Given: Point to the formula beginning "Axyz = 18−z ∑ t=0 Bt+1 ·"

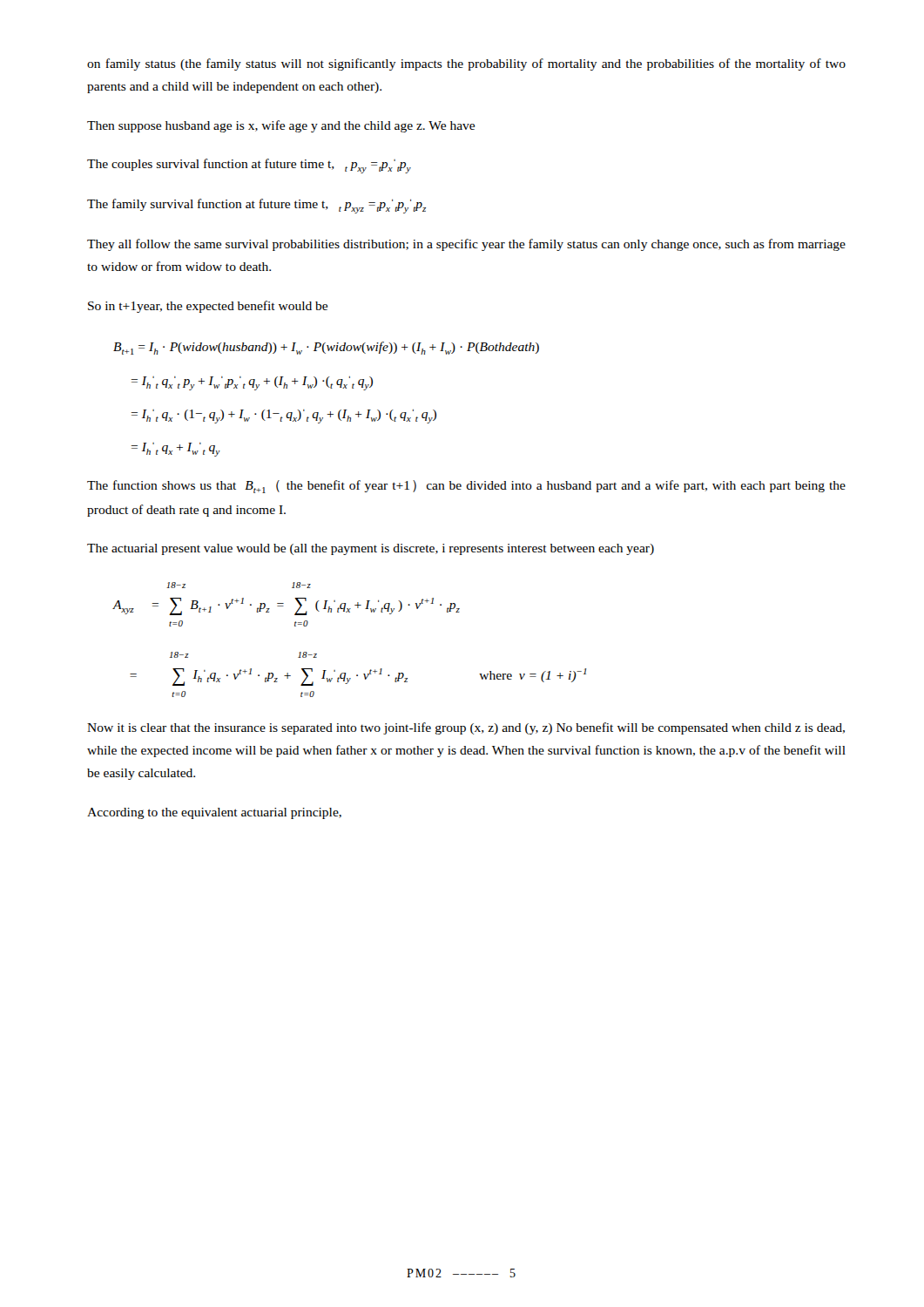Looking at the screenshot, I should click(176, 585).
